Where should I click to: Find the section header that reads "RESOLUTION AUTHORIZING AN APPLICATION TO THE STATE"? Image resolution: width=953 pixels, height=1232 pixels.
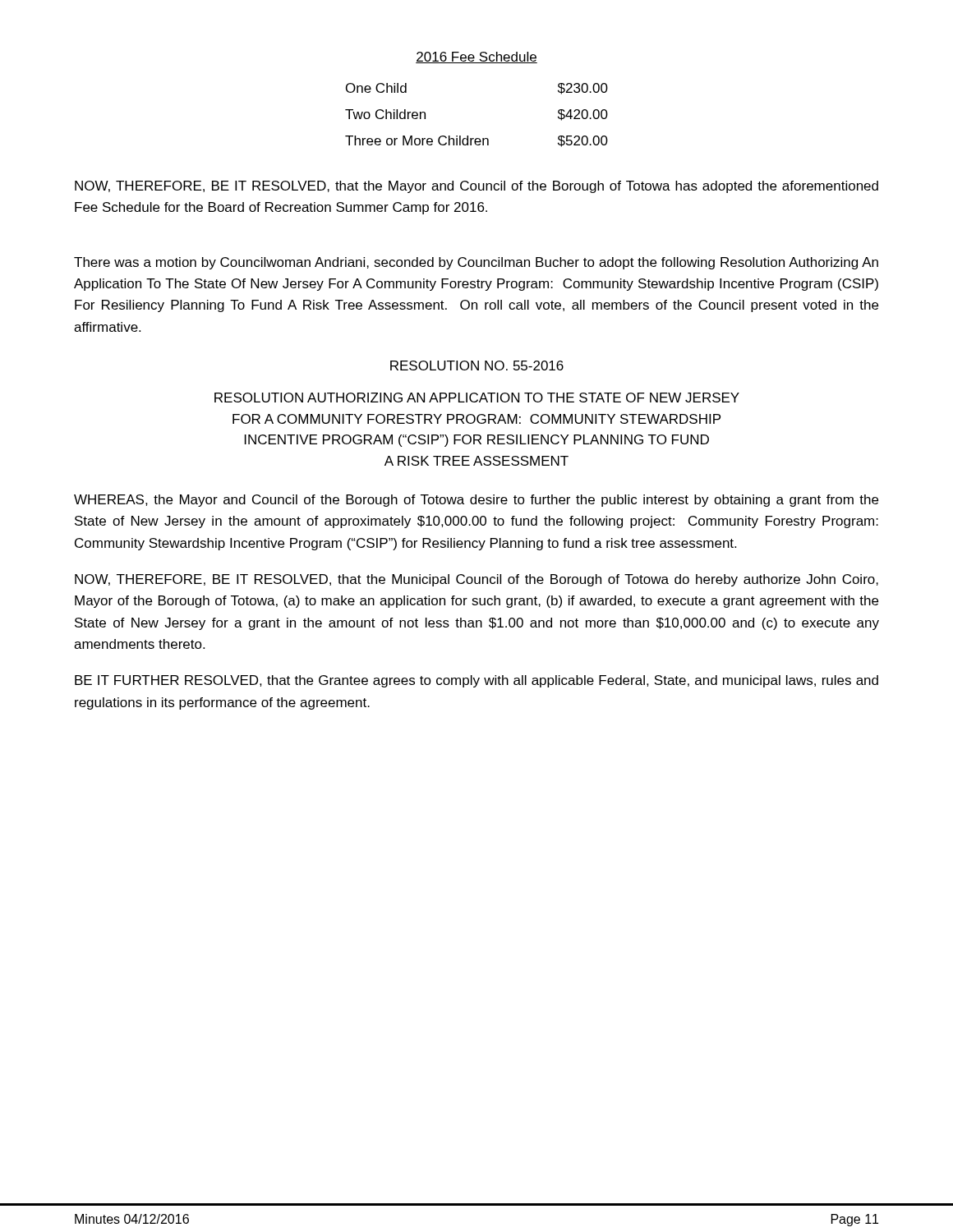point(476,429)
